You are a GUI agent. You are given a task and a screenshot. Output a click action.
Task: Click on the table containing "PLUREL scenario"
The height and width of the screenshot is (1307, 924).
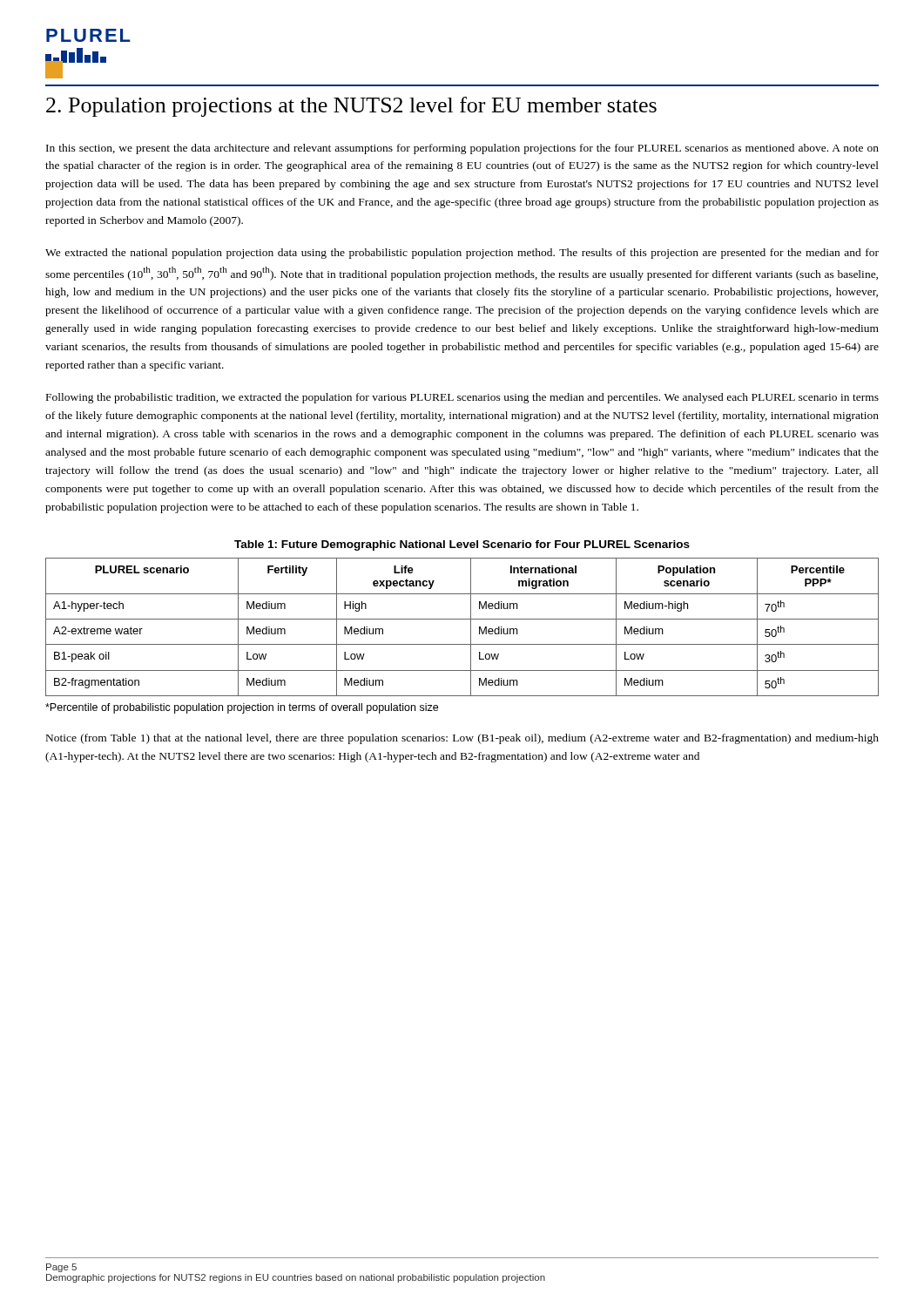[462, 627]
